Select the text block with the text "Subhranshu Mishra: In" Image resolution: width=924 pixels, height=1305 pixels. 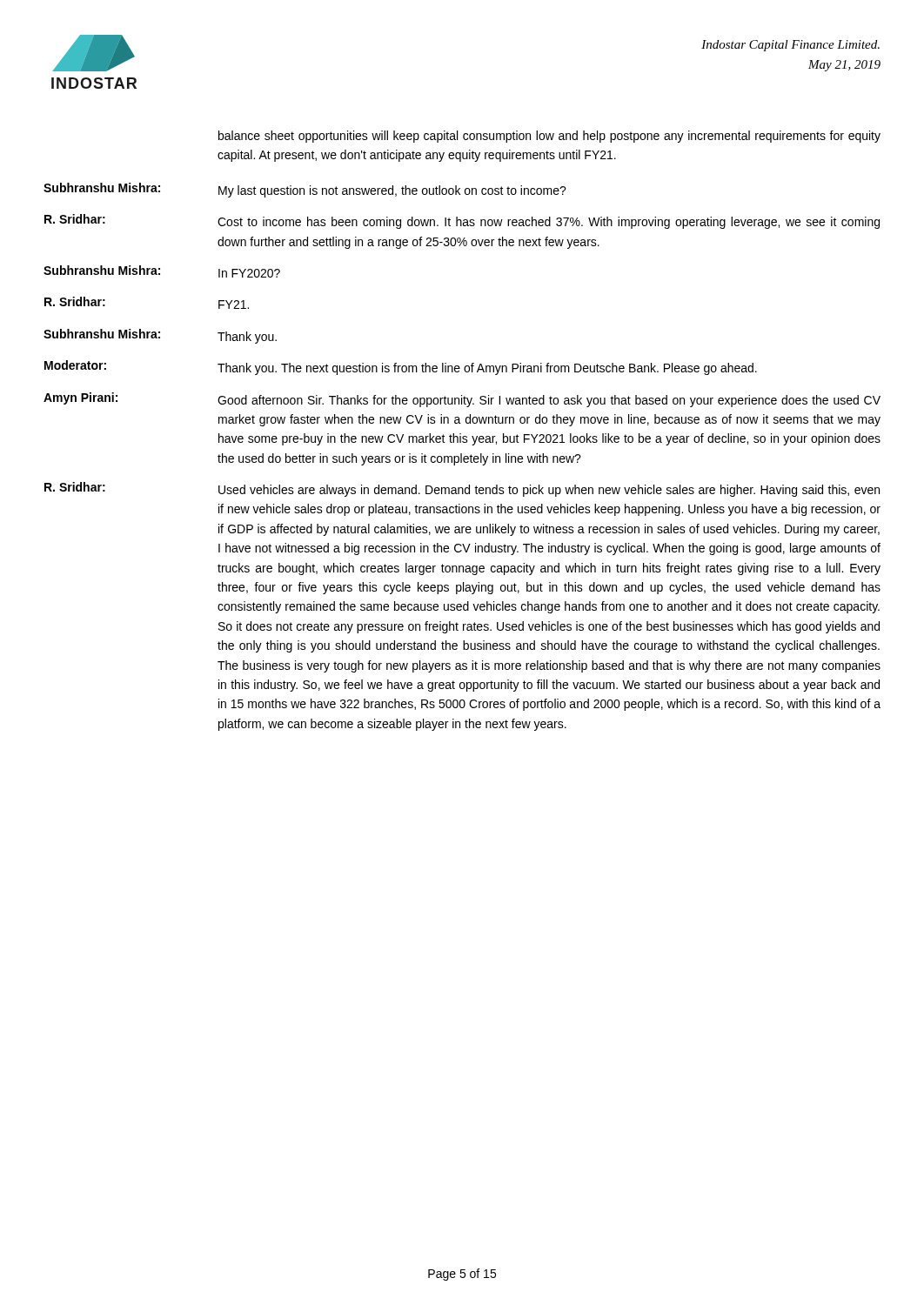coord(162,271)
